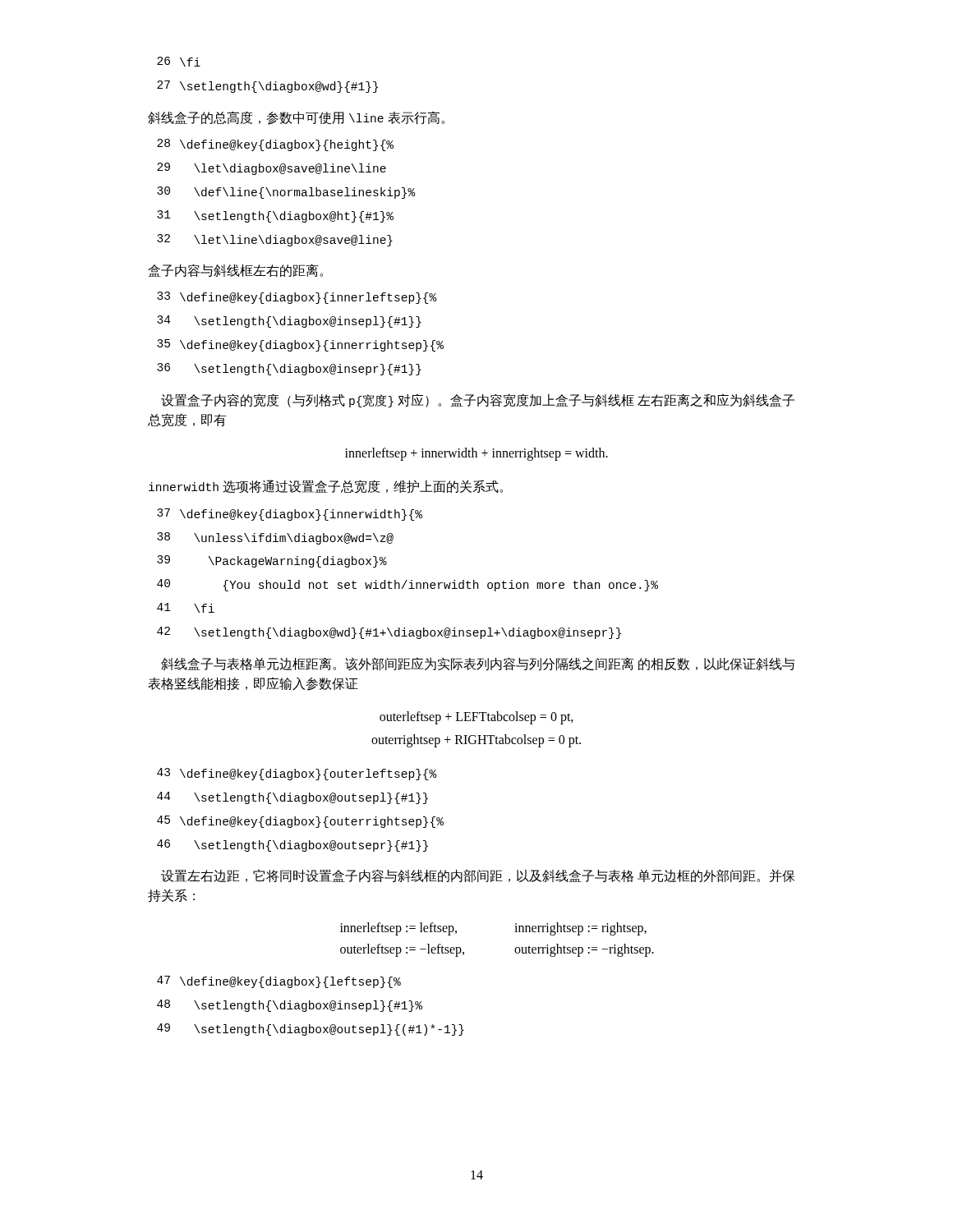Image resolution: width=953 pixels, height=1232 pixels.
Task: Find the block starting "46 \setlength{\diagbox@outsepr}{#1}}"
Action: [292, 846]
